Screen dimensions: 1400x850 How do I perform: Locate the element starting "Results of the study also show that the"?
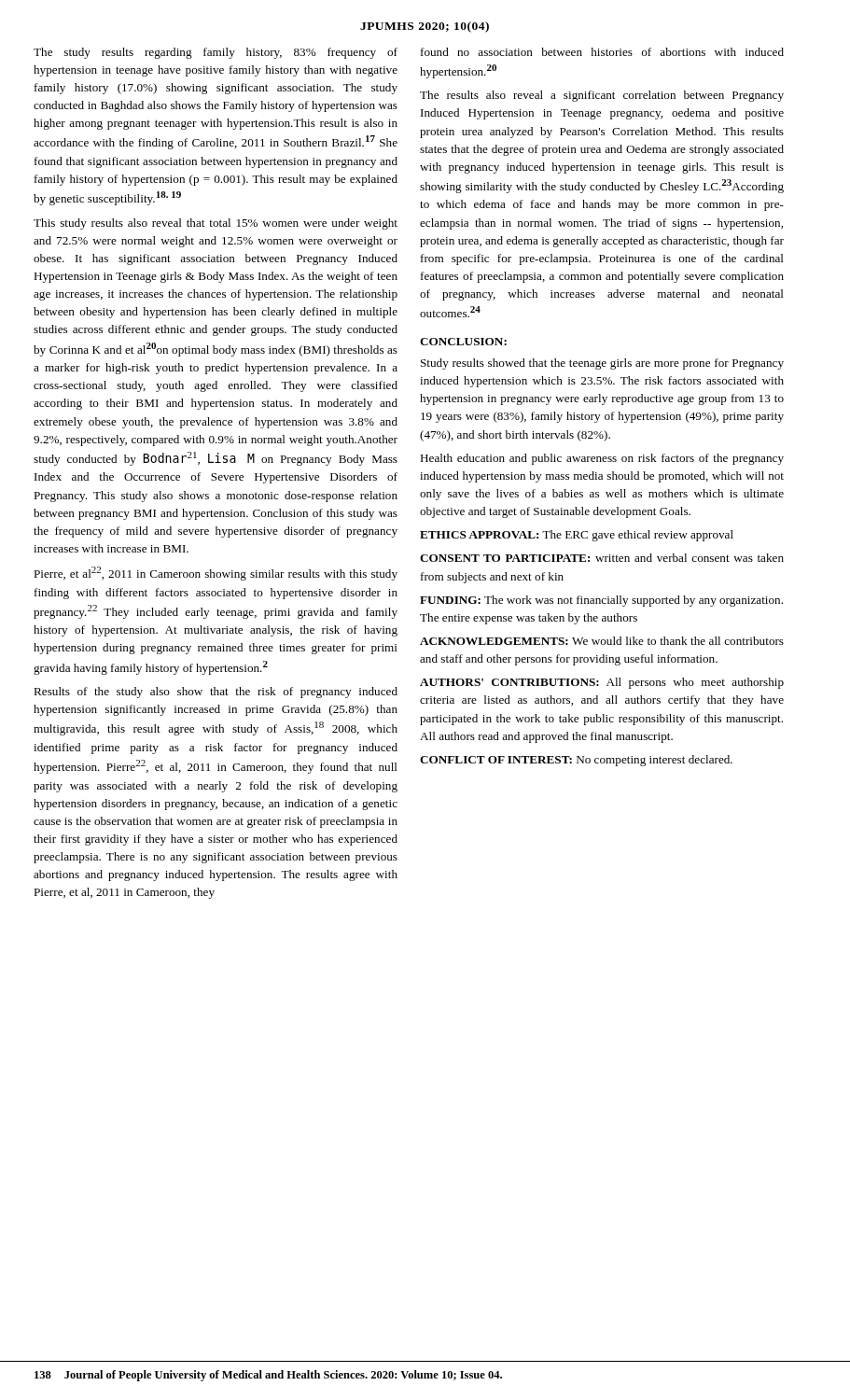[216, 792]
